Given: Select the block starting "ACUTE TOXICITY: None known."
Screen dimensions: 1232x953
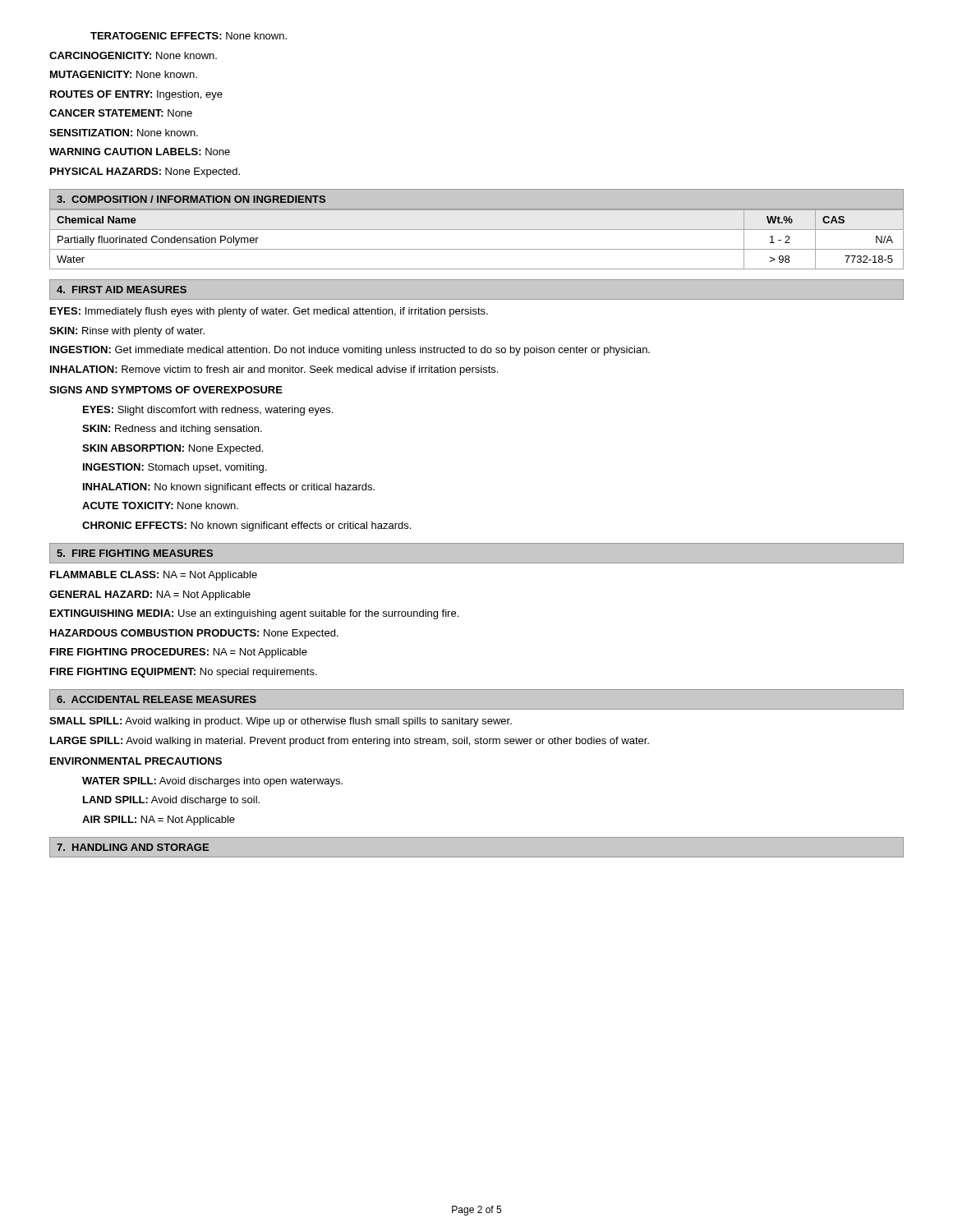Looking at the screenshot, I should 161,505.
